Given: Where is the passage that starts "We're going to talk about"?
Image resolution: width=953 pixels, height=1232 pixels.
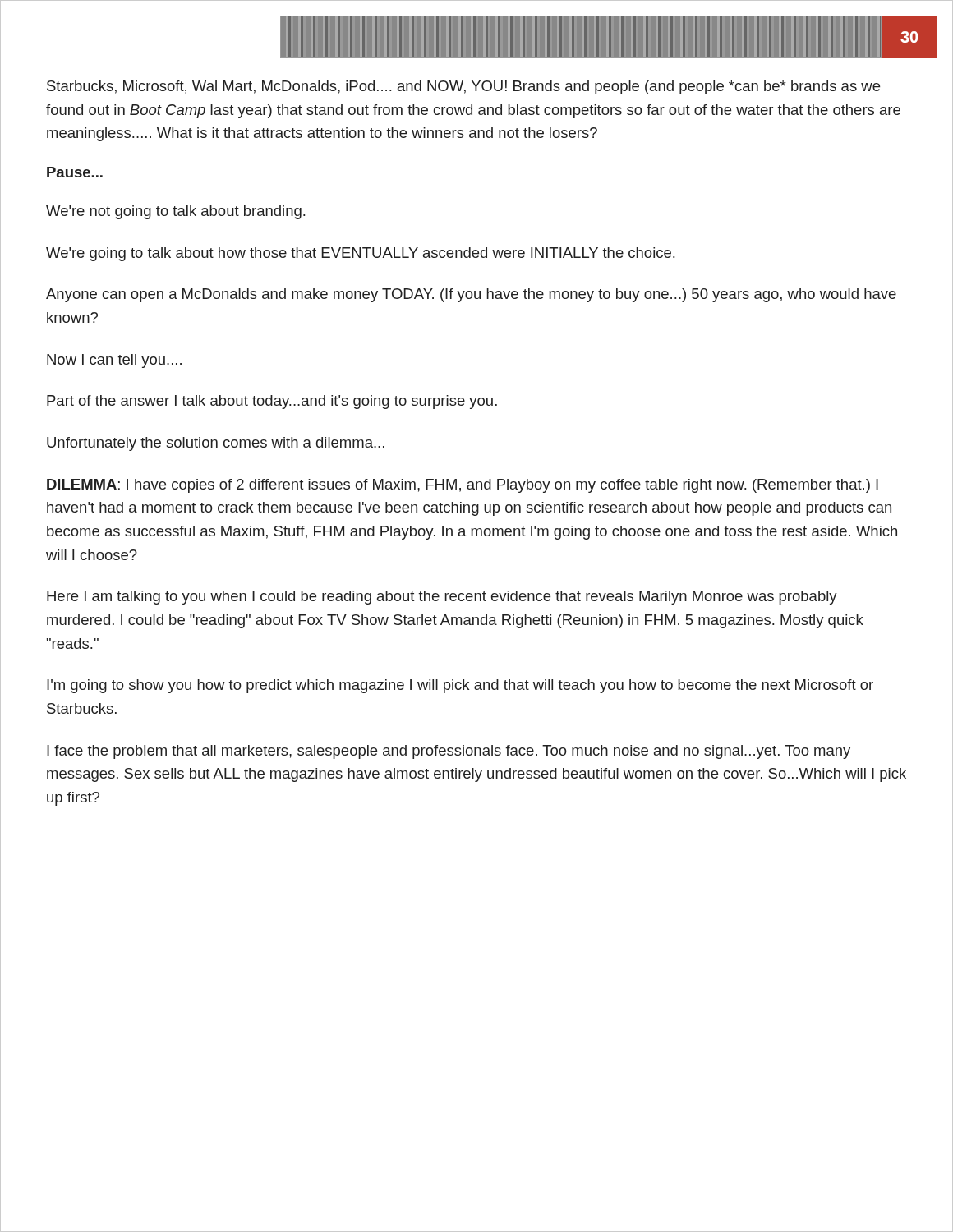Looking at the screenshot, I should click(x=361, y=252).
